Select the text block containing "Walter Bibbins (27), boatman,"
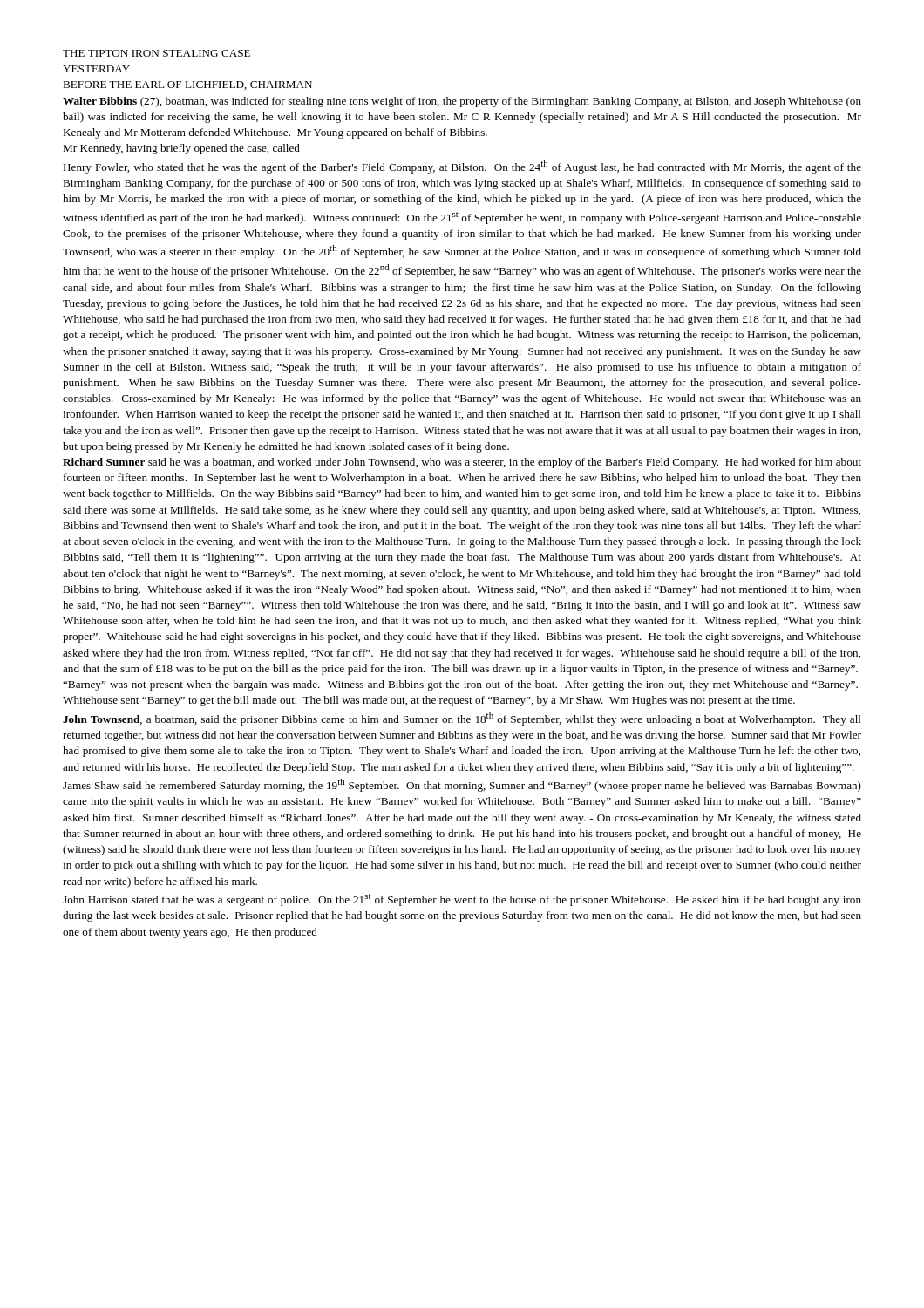Image resolution: width=924 pixels, height=1308 pixels. click(x=462, y=116)
